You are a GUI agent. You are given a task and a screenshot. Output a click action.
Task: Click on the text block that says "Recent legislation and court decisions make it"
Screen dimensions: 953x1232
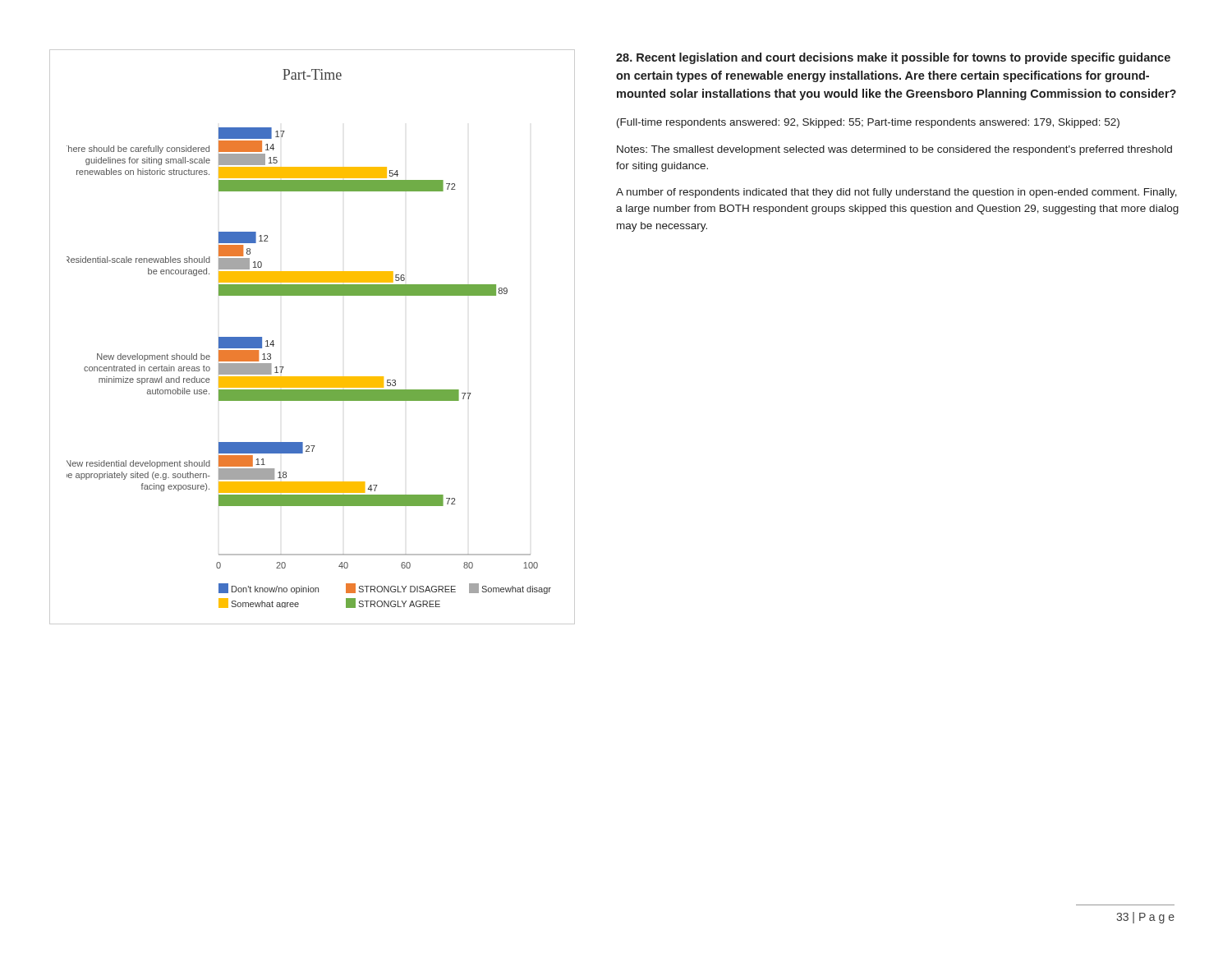click(896, 75)
